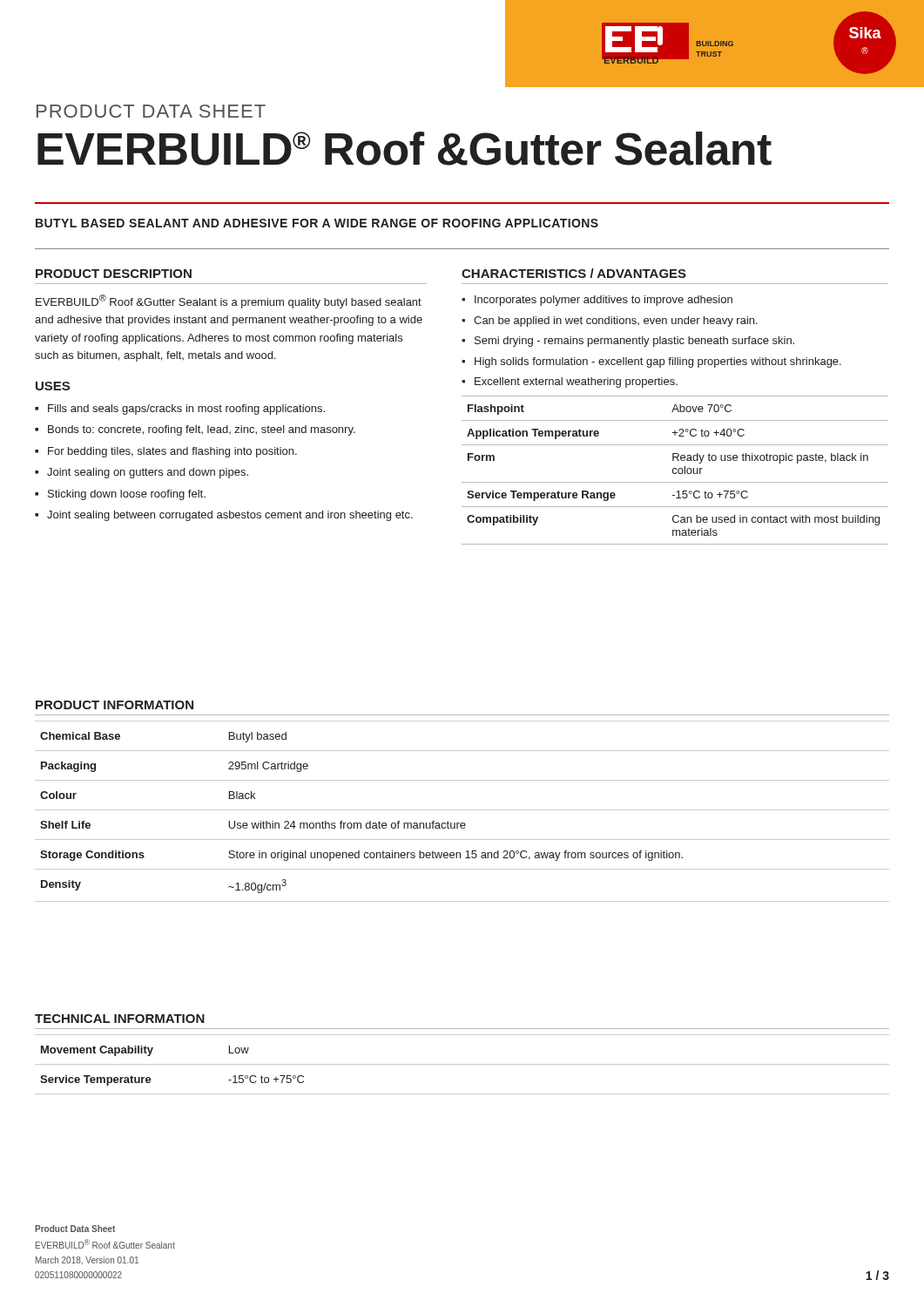Select the list item containing "▪ High solids"
The height and width of the screenshot is (1307, 924).
652,361
